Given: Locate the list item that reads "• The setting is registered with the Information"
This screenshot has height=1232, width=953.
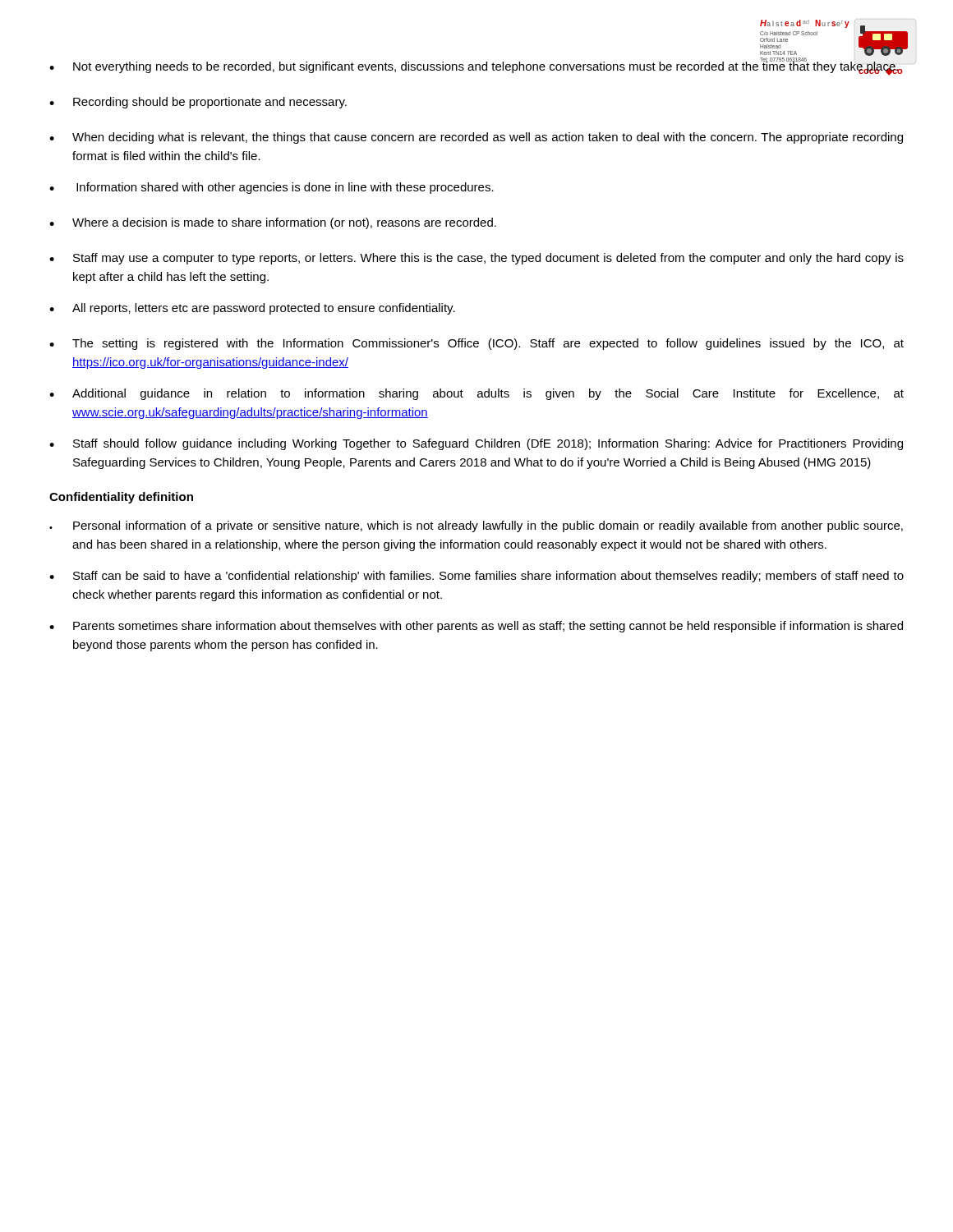Looking at the screenshot, I should [476, 353].
